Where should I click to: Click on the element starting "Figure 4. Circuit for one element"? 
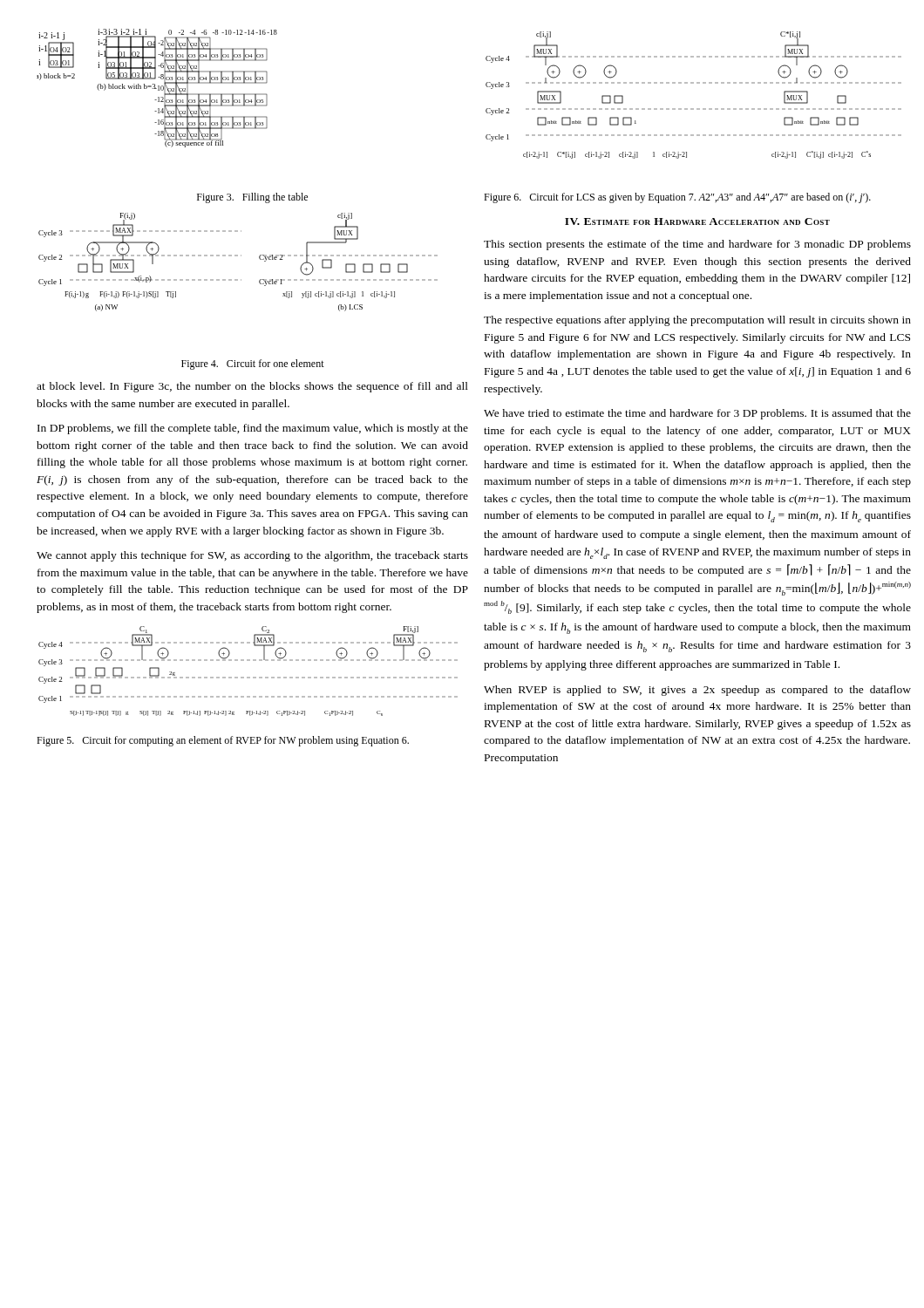(252, 364)
